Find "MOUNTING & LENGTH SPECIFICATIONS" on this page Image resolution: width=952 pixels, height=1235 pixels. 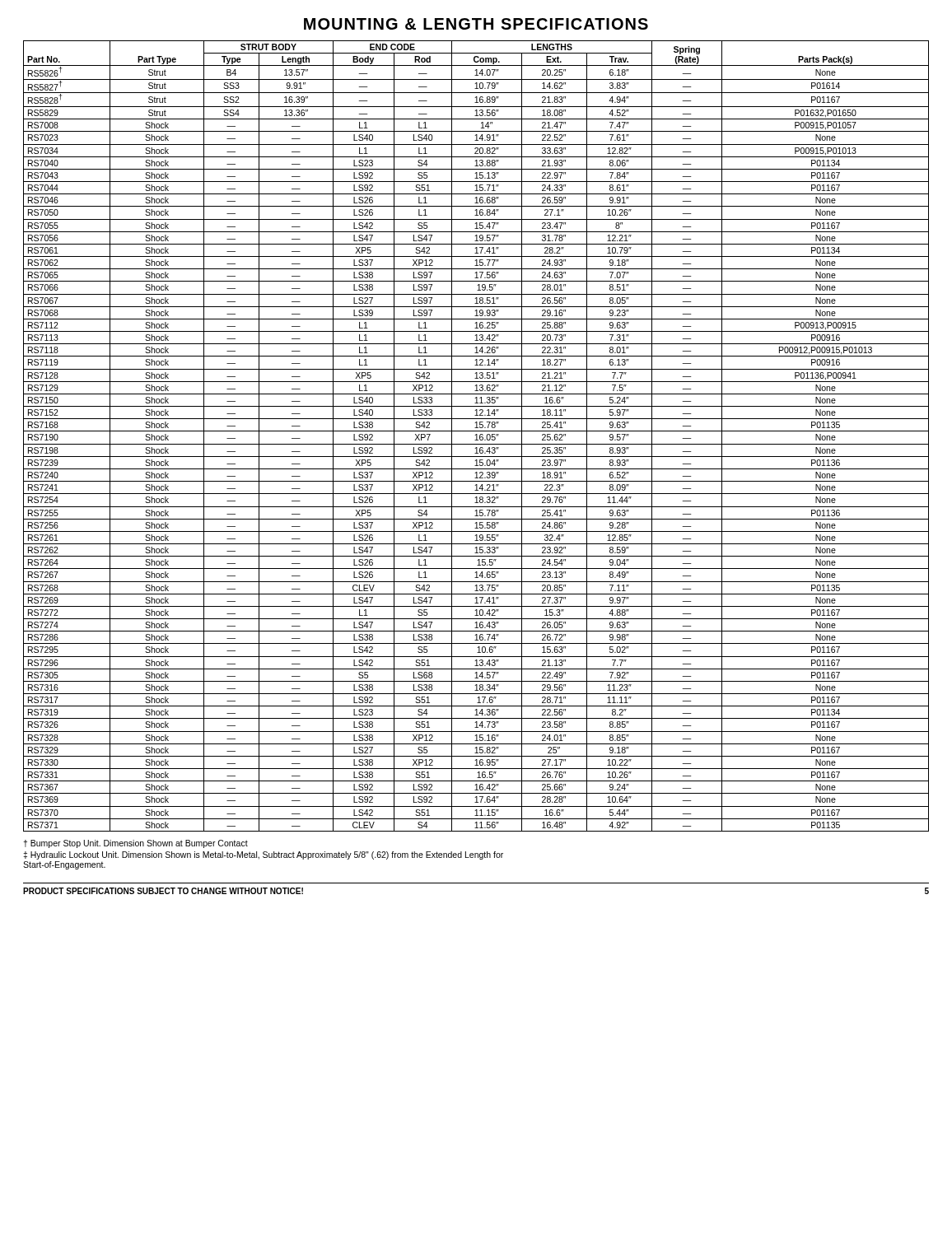click(476, 24)
